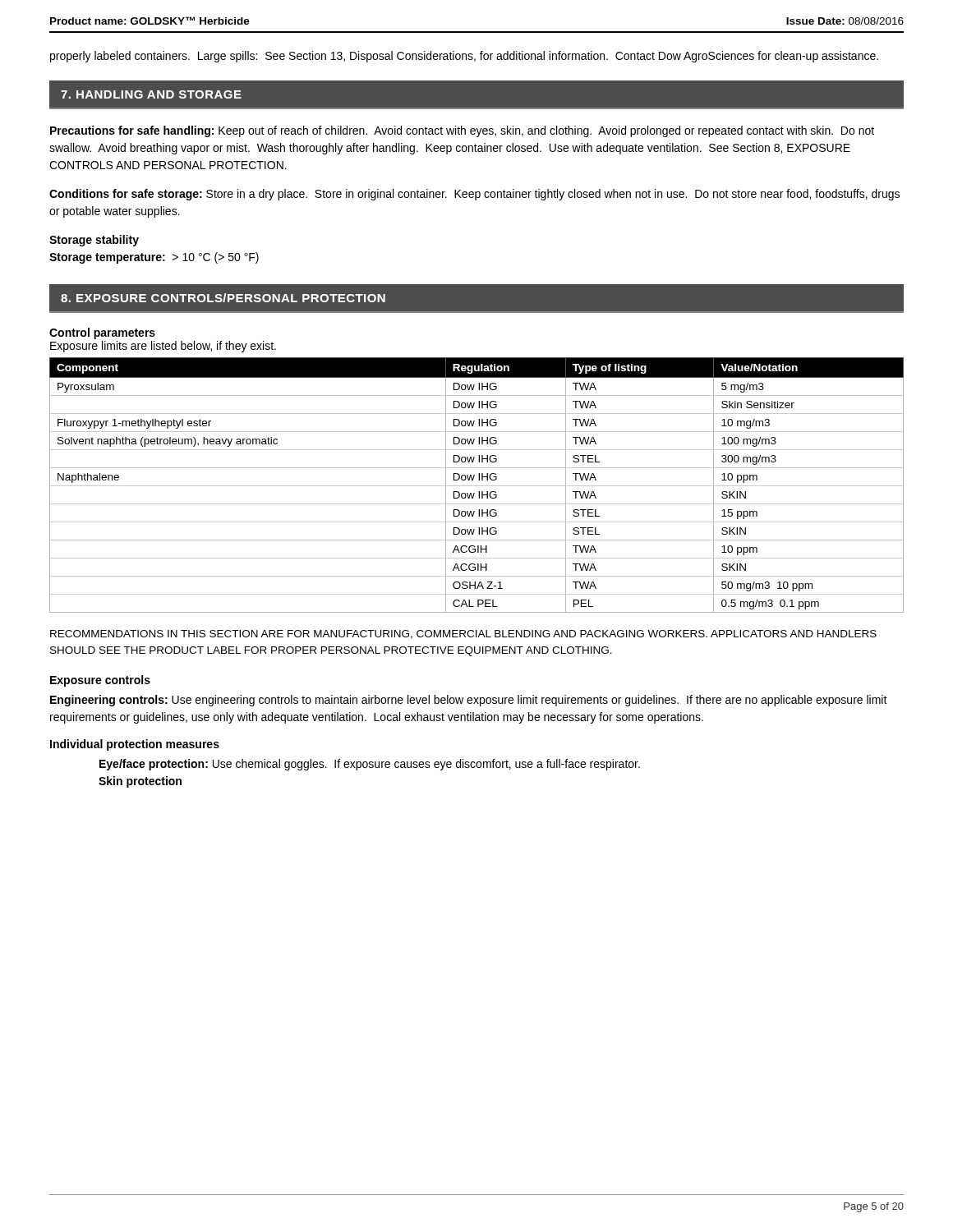Click the passage that begins "Eye/face protection: Use chemical goggles. If"
The height and width of the screenshot is (1232, 953).
coord(370,773)
